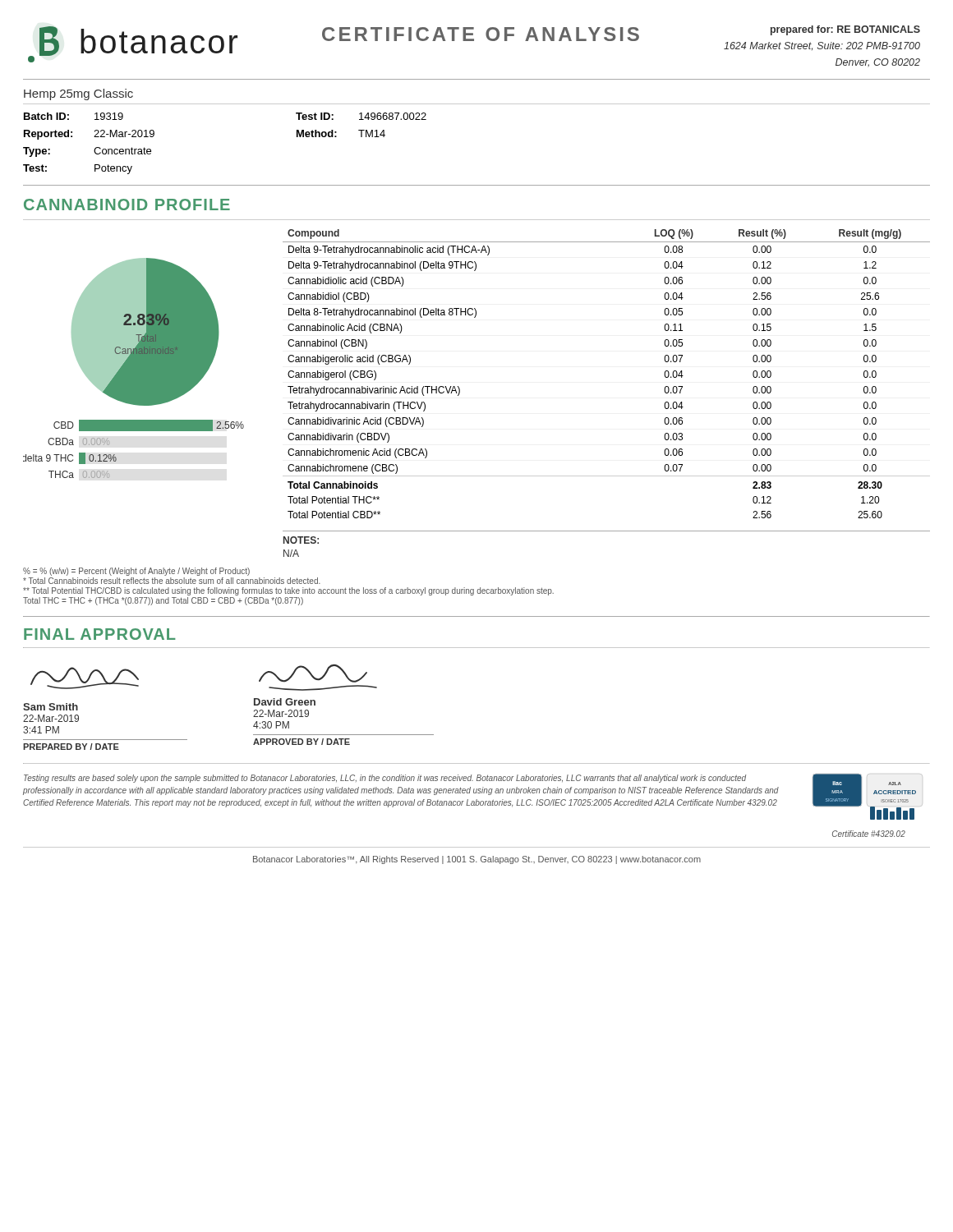Click the passage that begins "% = % (w/w) = Percent (Weight"
Viewport: 953px width, 1232px height.
(x=137, y=571)
